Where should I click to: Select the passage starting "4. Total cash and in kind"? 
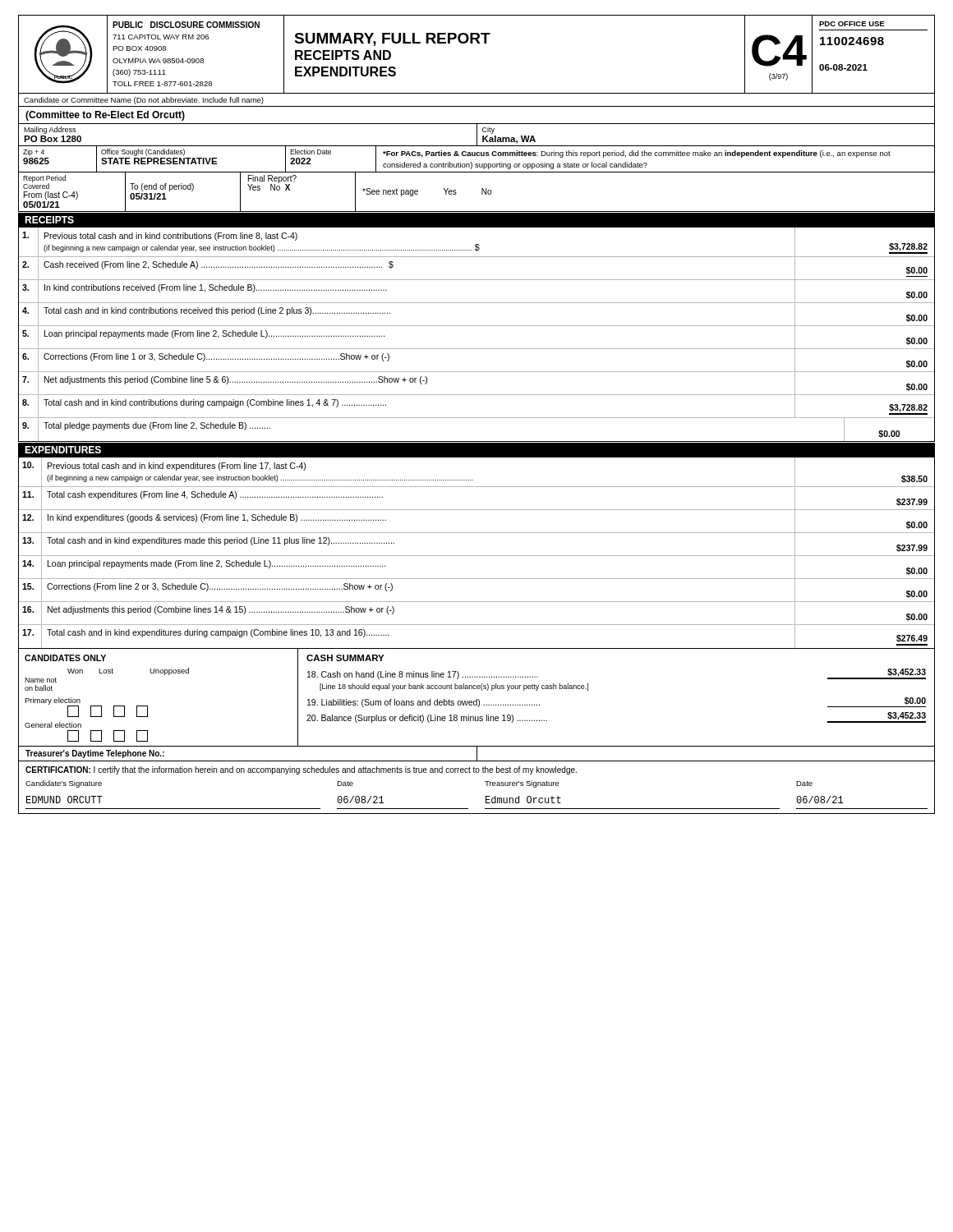[x=476, y=314]
